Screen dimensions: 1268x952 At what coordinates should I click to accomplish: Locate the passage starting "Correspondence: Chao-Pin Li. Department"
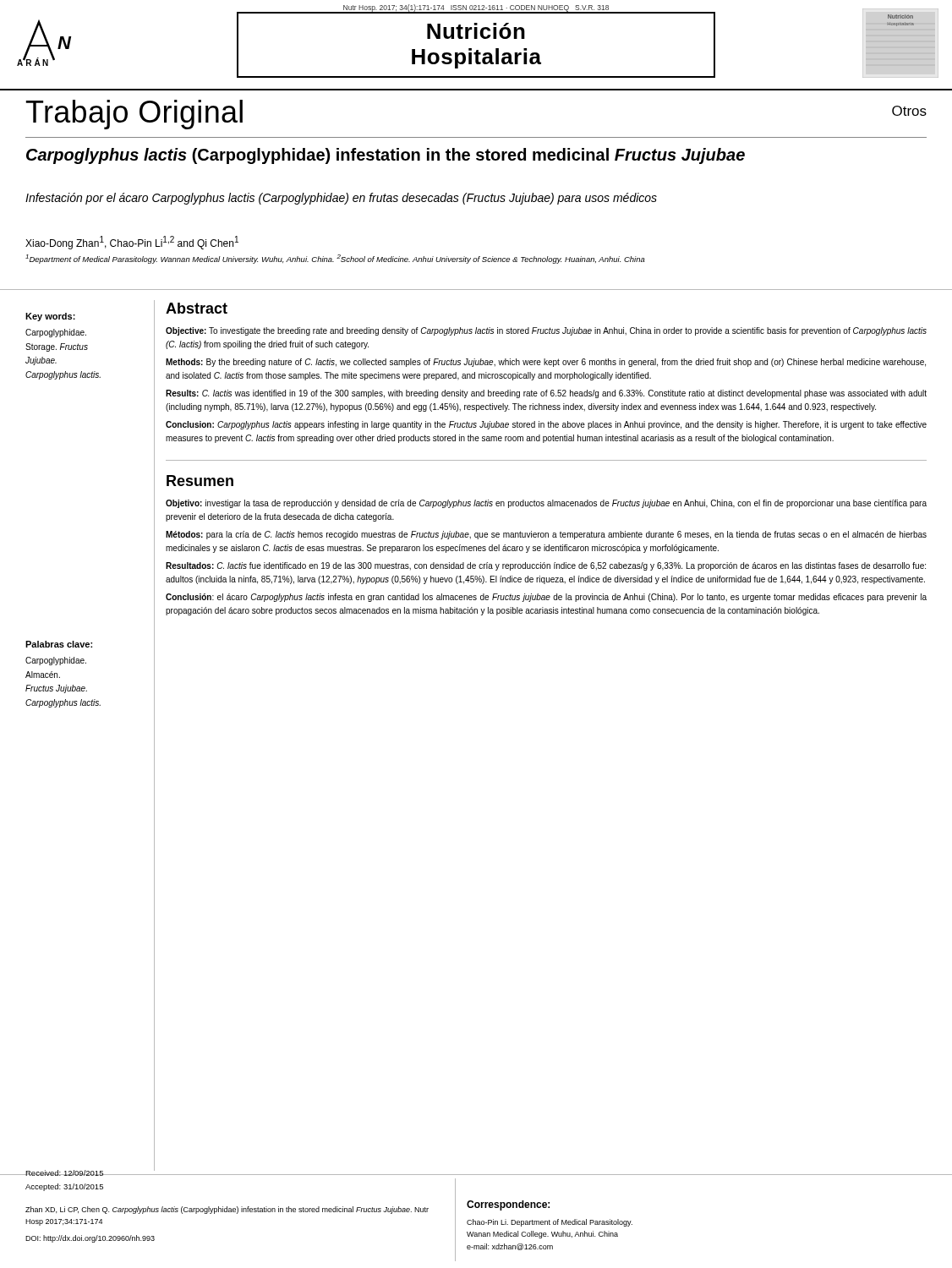(508, 1205)
